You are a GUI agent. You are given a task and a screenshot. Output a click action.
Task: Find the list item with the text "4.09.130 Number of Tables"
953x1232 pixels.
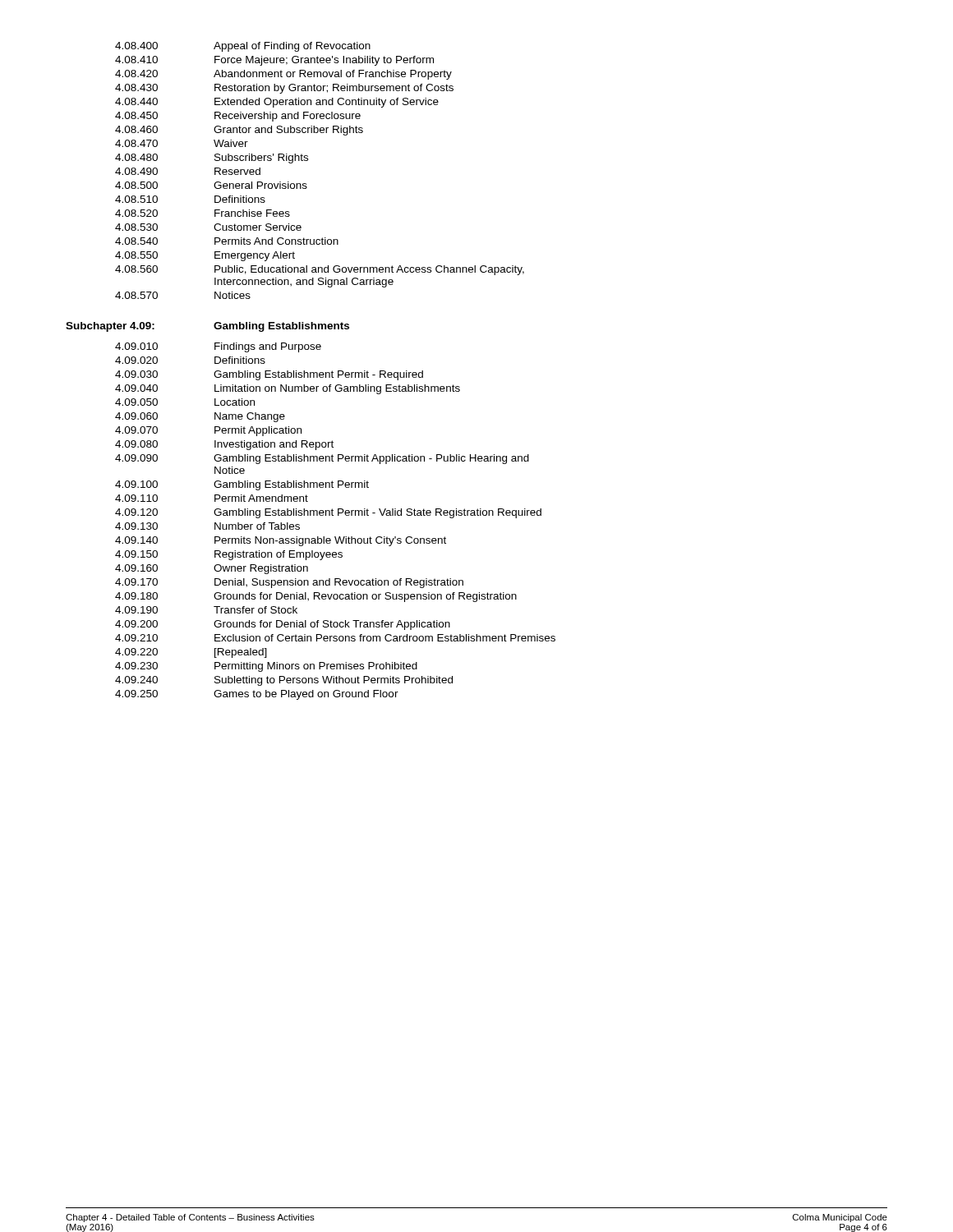(x=208, y=526)
